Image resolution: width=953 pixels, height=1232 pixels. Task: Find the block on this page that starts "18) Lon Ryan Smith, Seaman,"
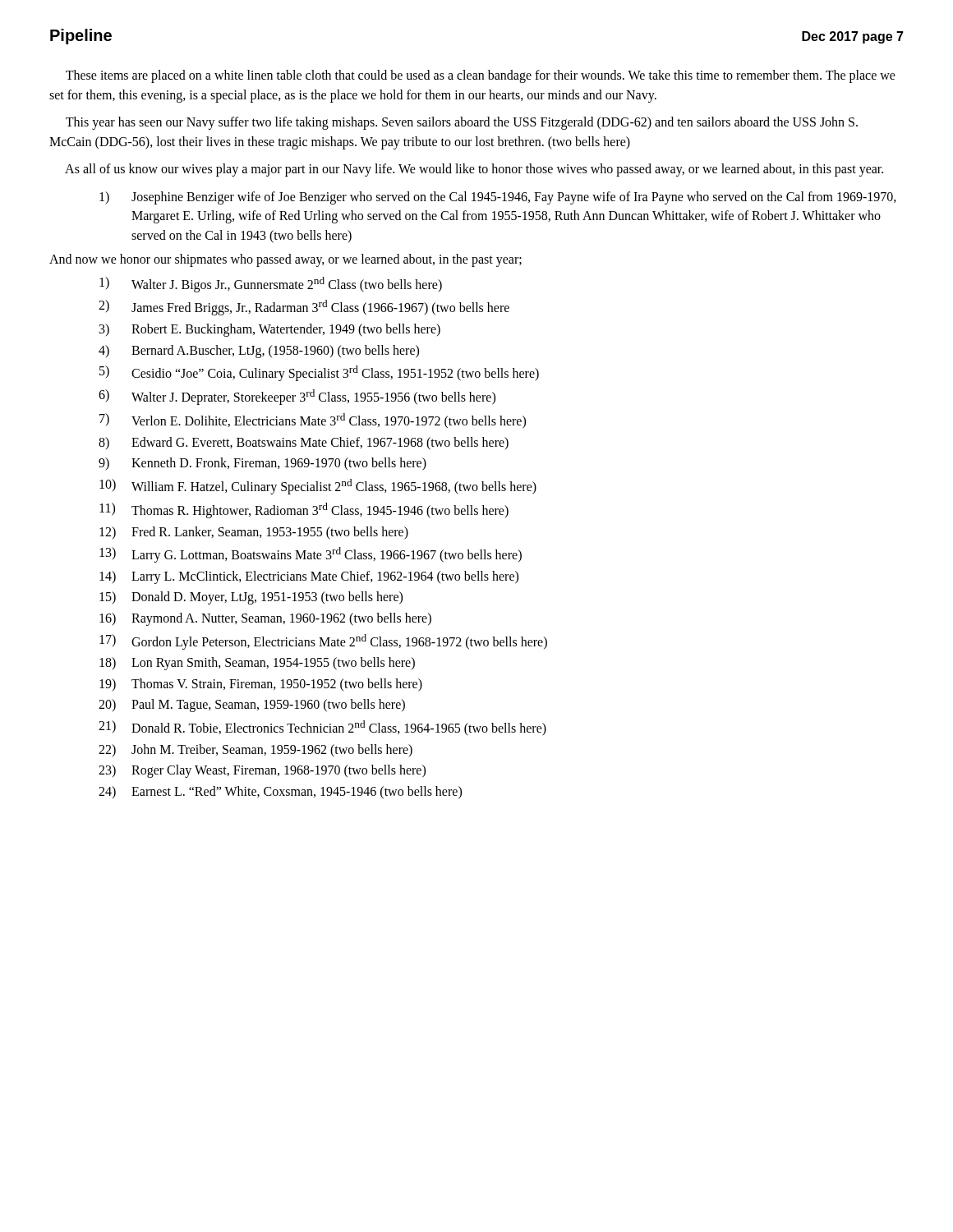[257, 663]
